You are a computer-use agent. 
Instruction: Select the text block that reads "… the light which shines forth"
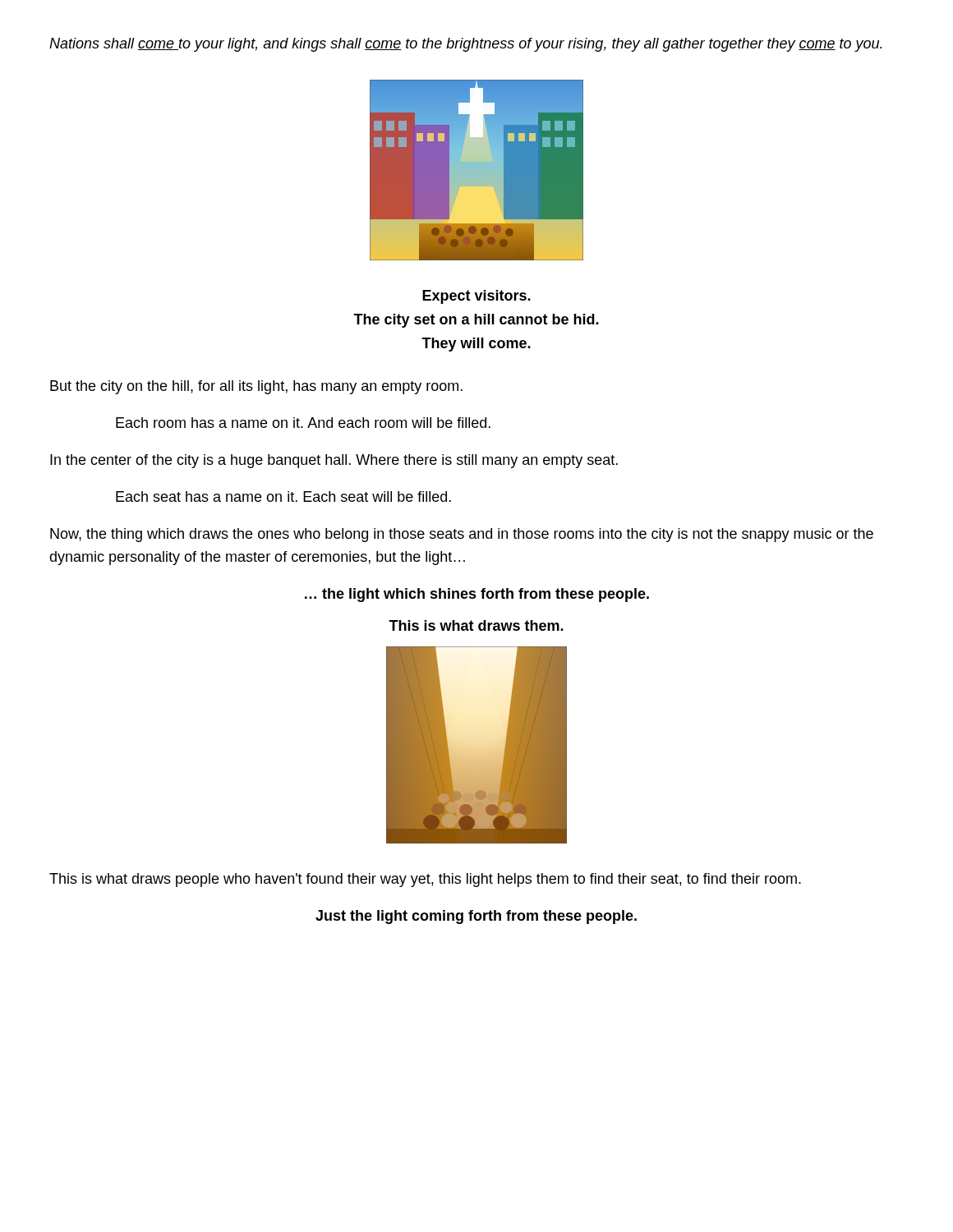click(x=476, y=594)
